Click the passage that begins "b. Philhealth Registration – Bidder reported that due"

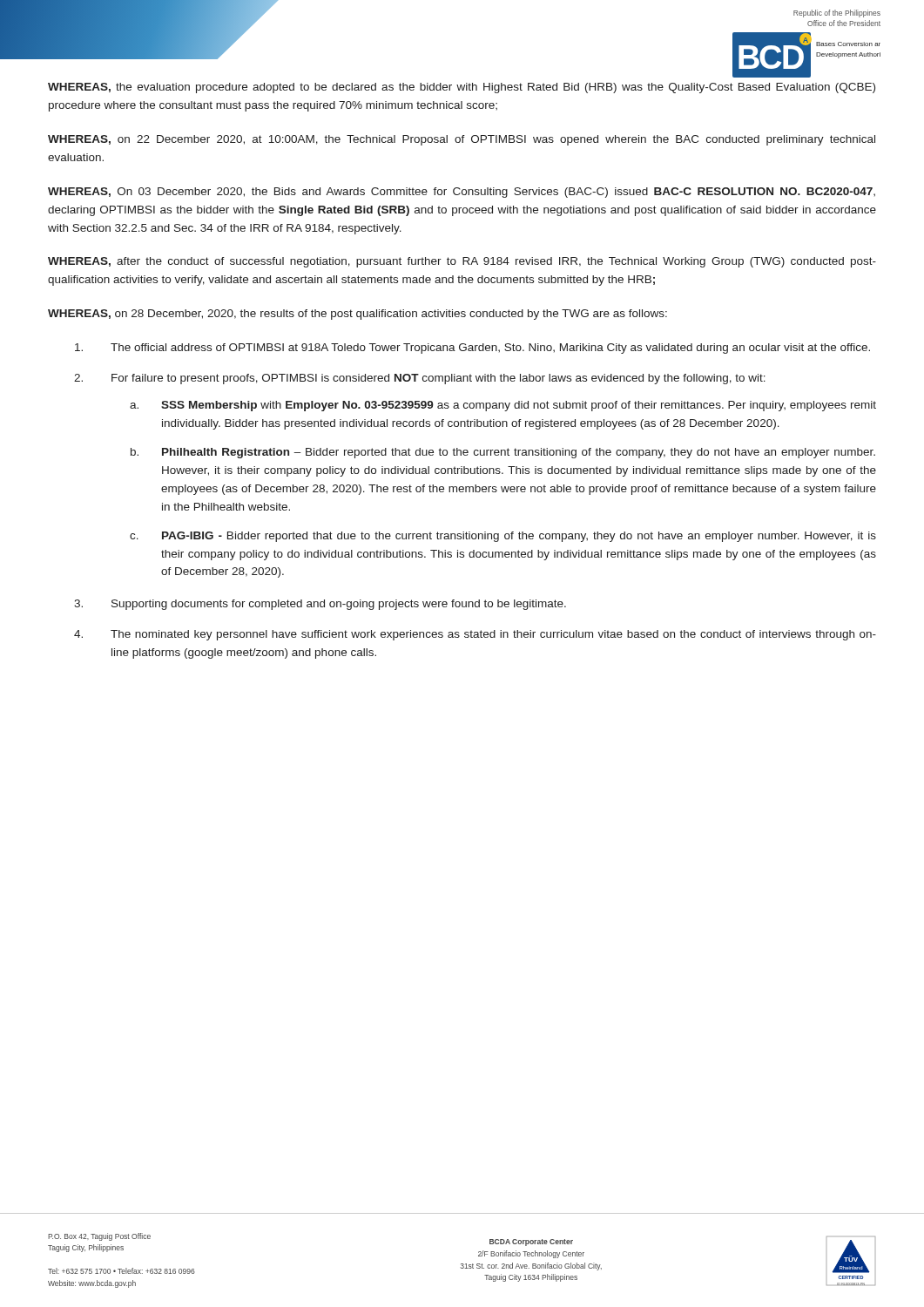503,480
